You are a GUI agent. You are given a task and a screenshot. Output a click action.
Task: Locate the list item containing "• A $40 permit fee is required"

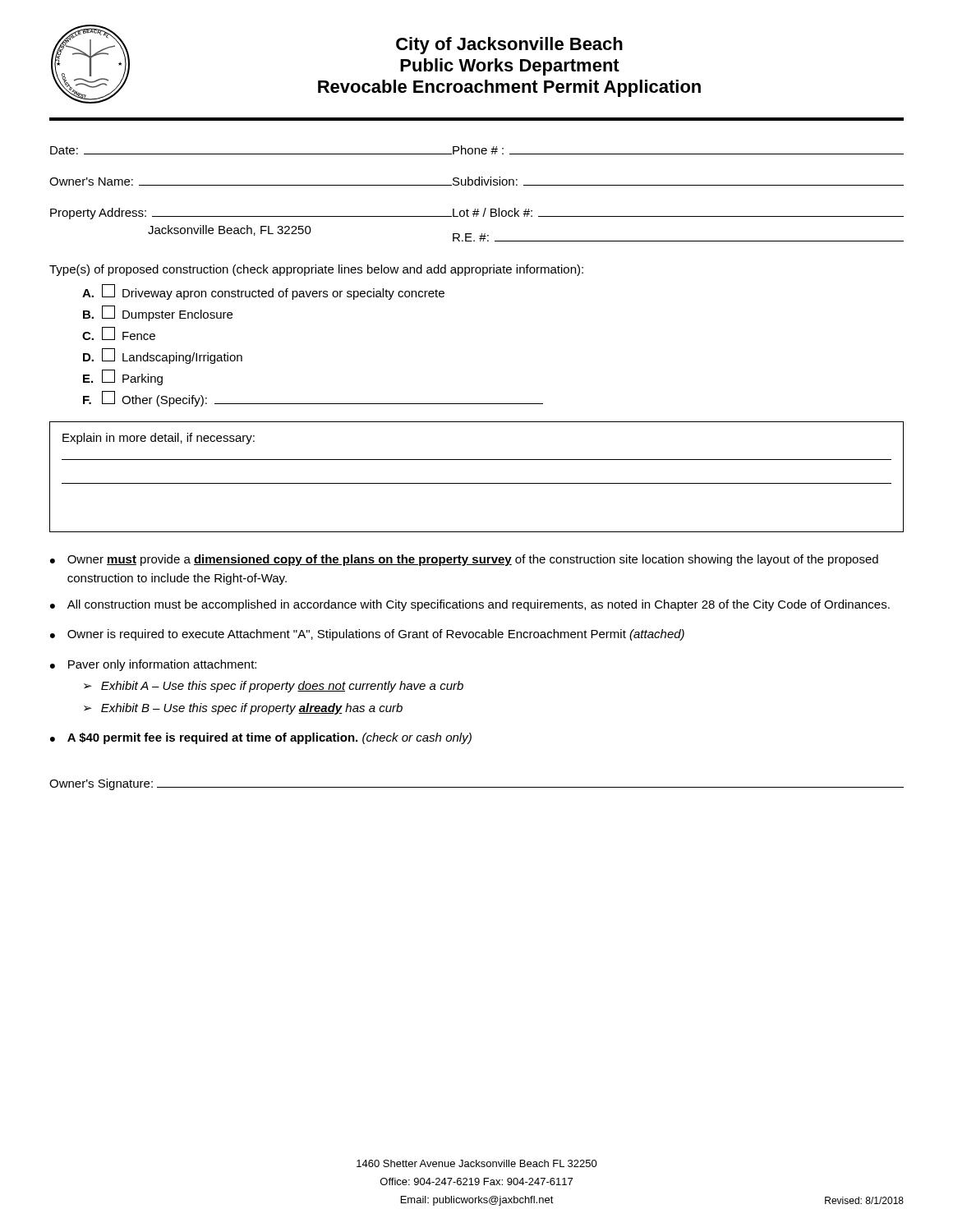476,740
